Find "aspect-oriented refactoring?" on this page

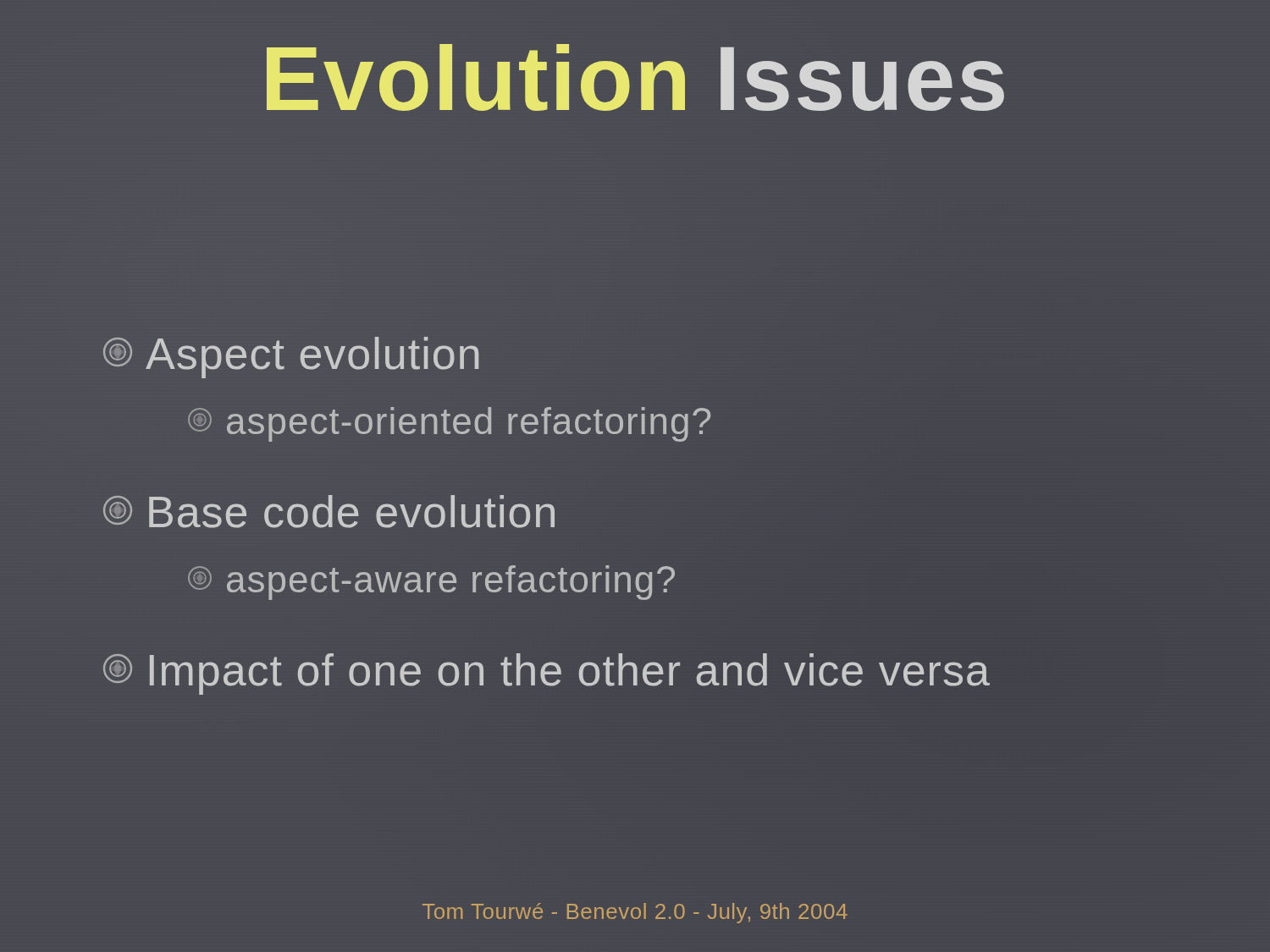(450, 421)
